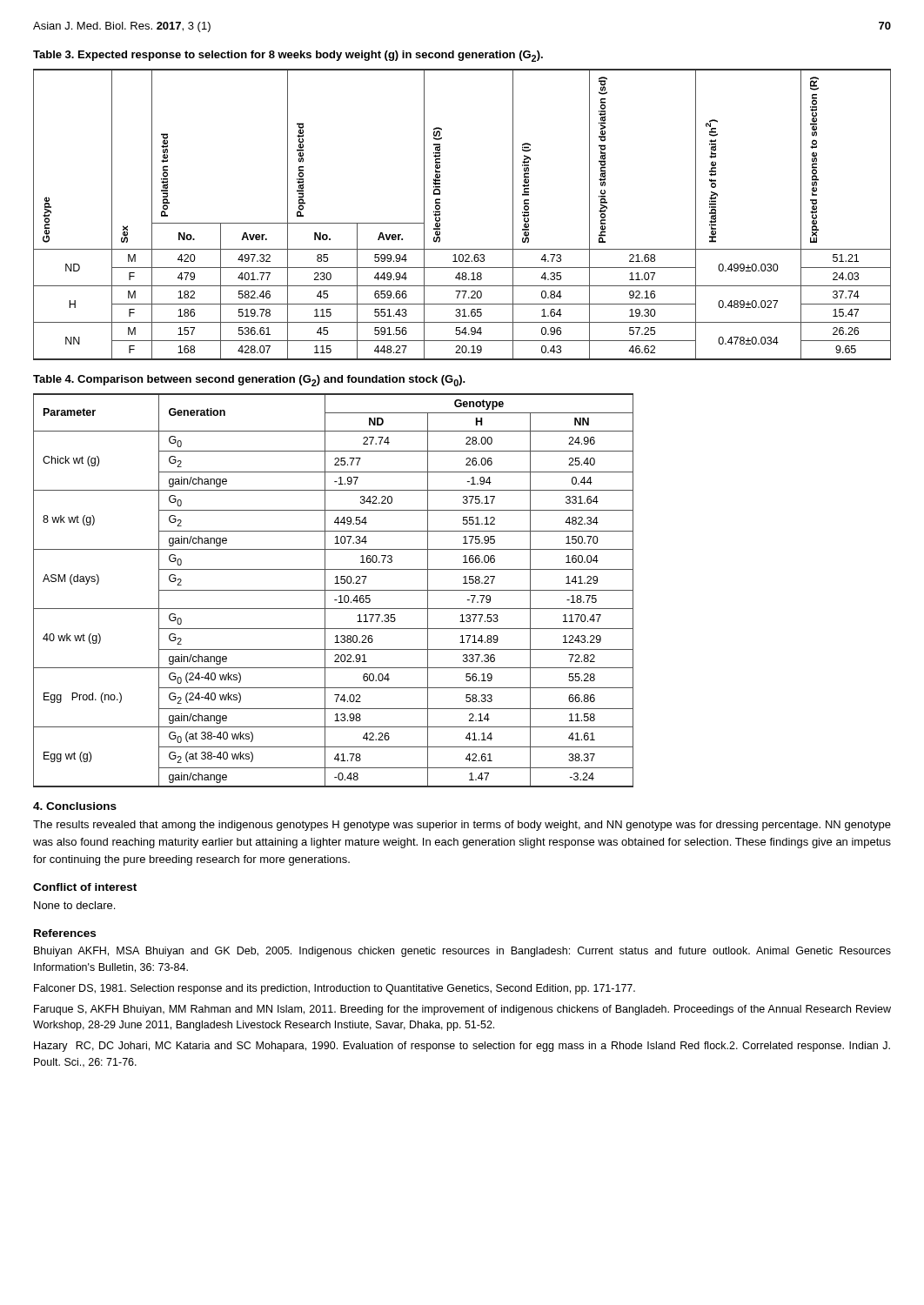Locate the region starting "Faruque S, AKFH Bhuiyan, MM Rahman"
This screenshot has height=1305, width=924.
(x=462, y=1017)
